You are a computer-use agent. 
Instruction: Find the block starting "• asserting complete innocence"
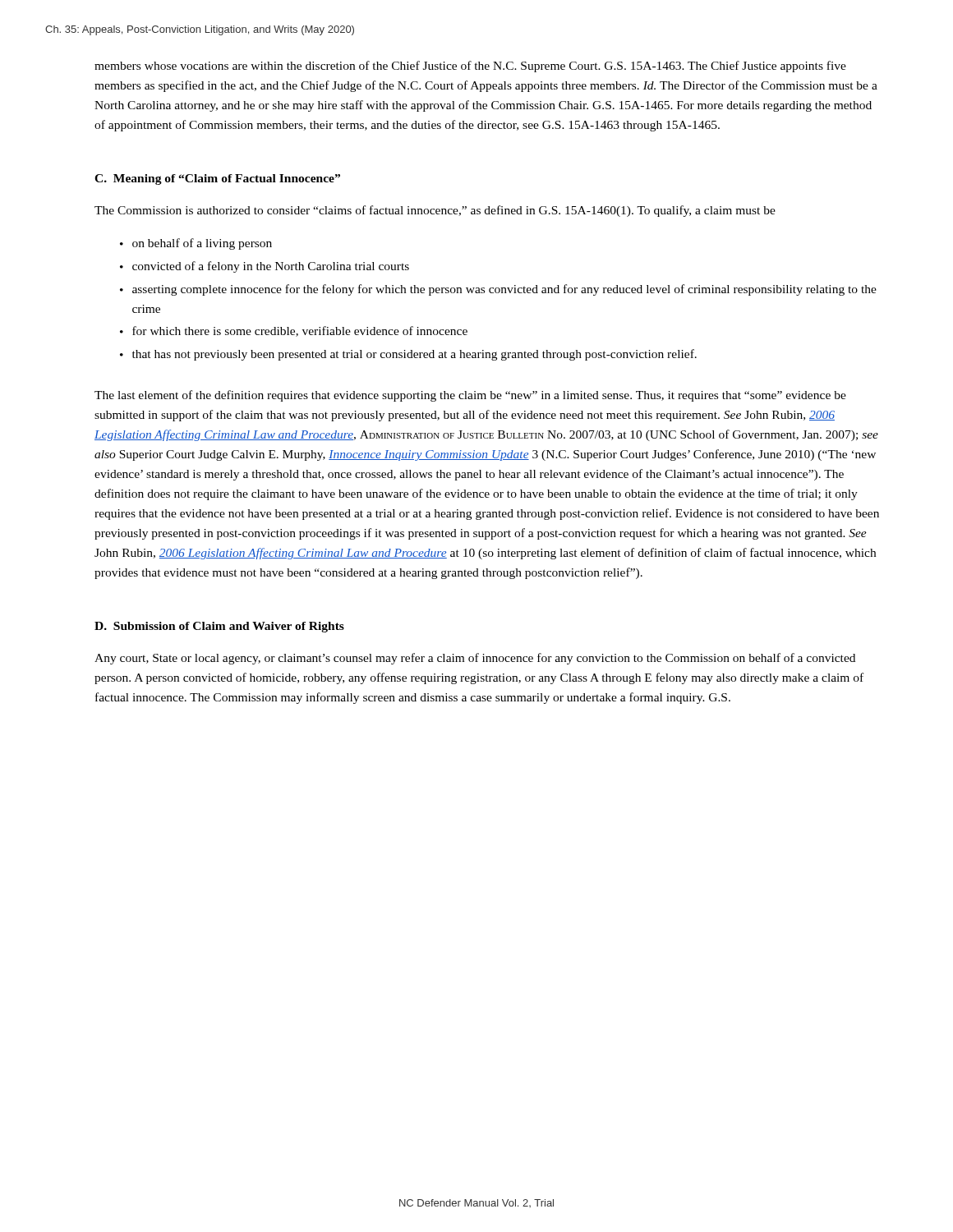tap(501, 299)
